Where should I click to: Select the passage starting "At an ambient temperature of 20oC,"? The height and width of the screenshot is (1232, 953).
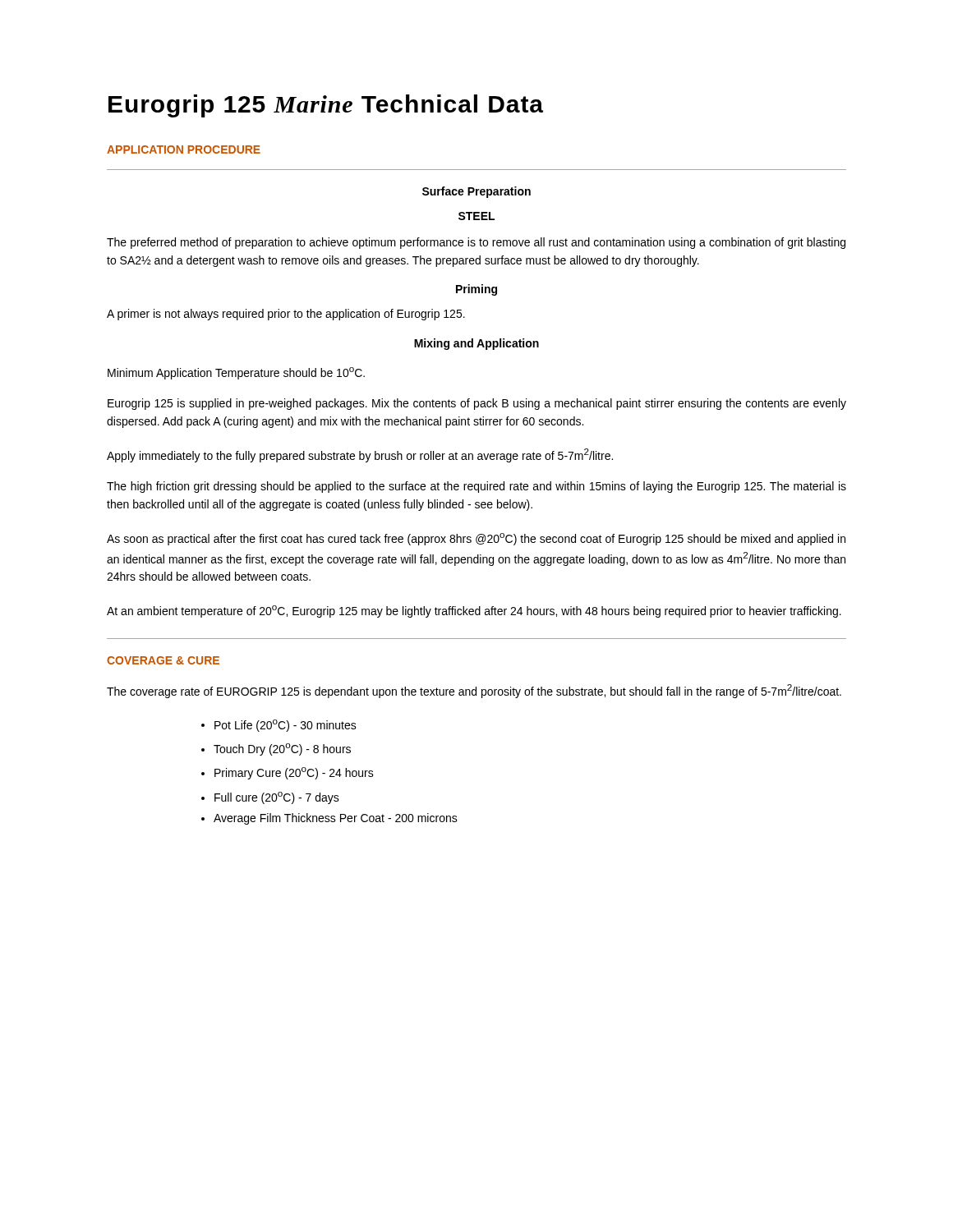474,609
